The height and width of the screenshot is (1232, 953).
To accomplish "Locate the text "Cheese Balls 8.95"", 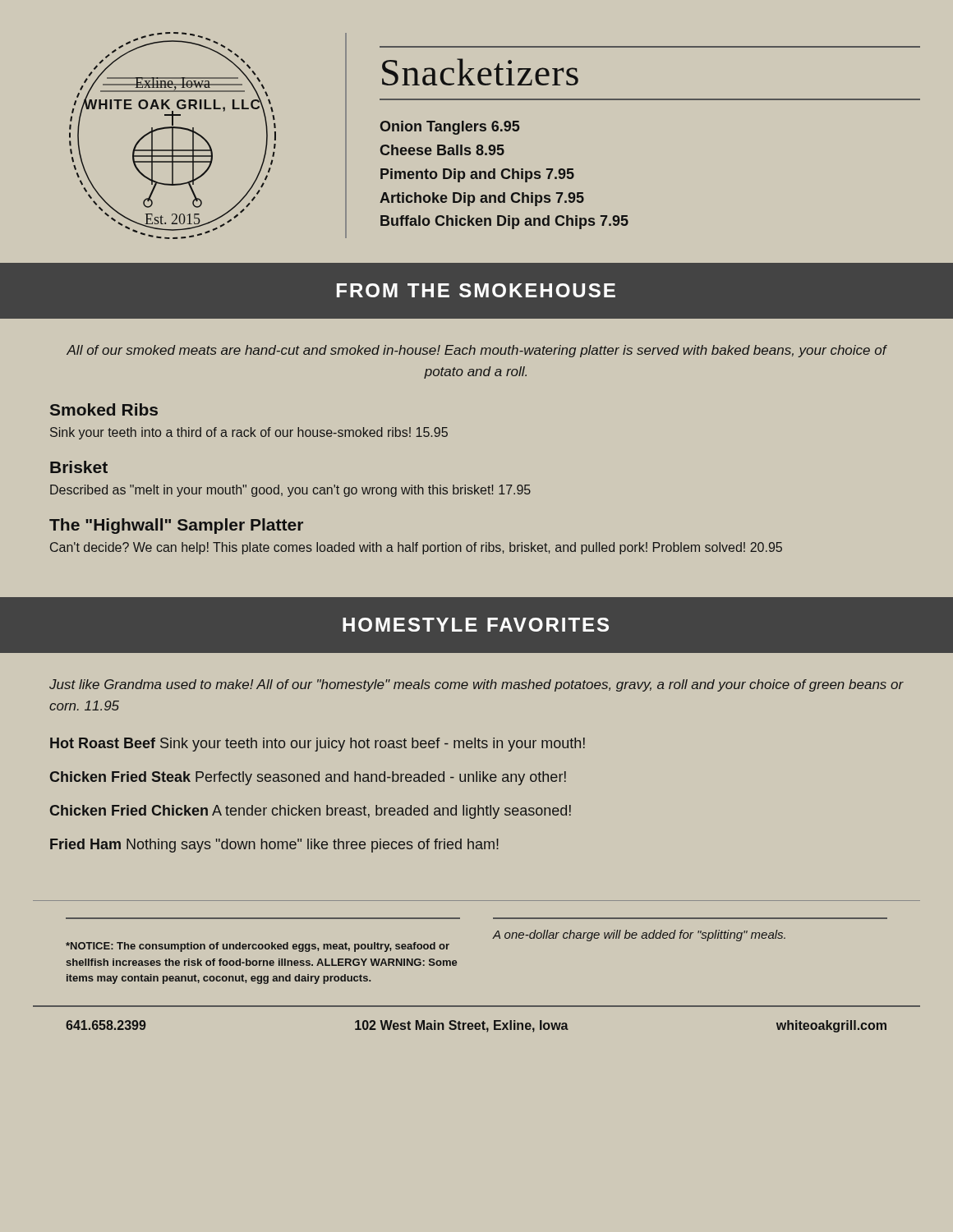I will point(442,150).
